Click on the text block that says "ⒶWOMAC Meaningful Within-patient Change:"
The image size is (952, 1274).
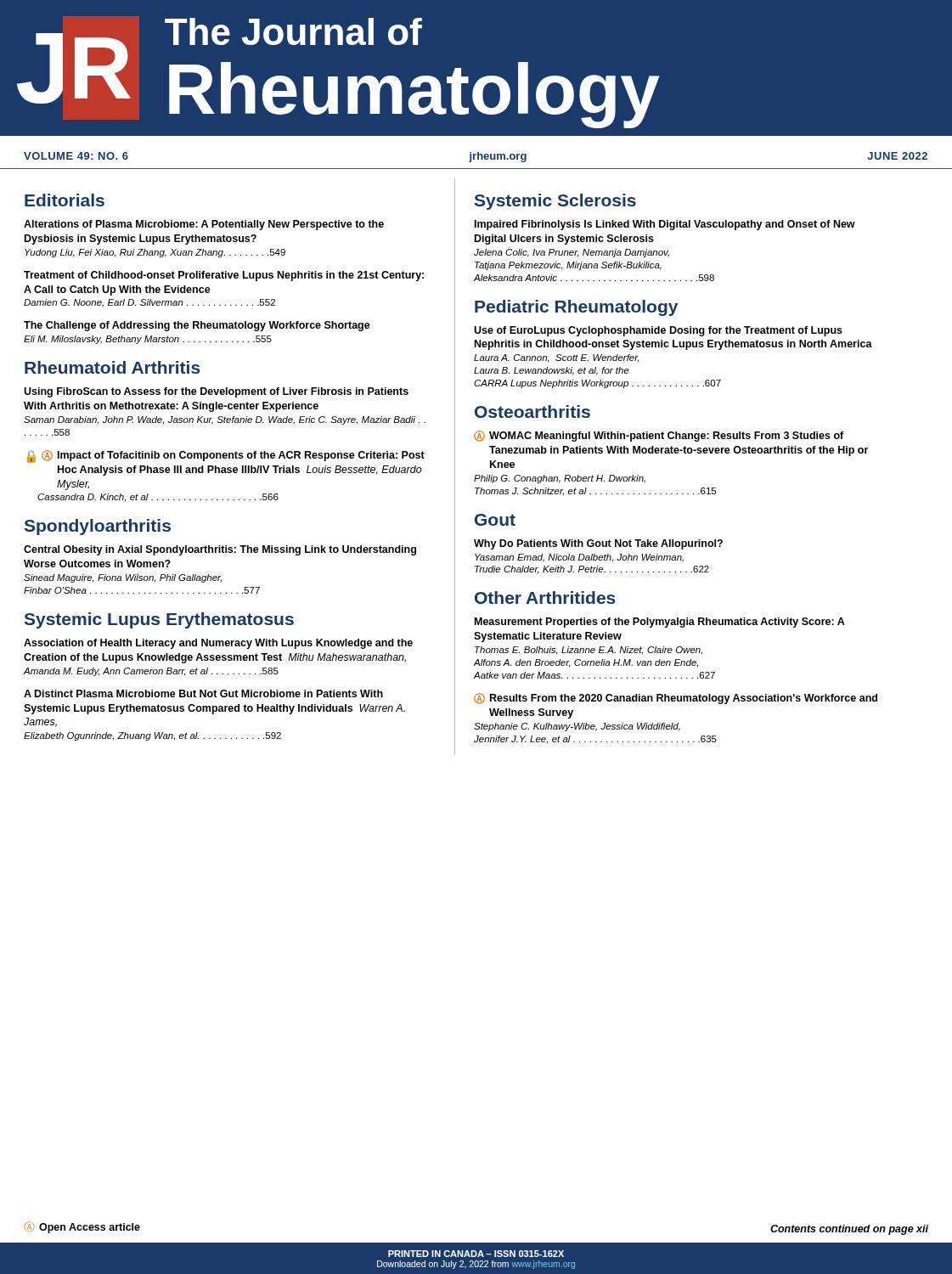pyautogui.click(x=679, y=463)
